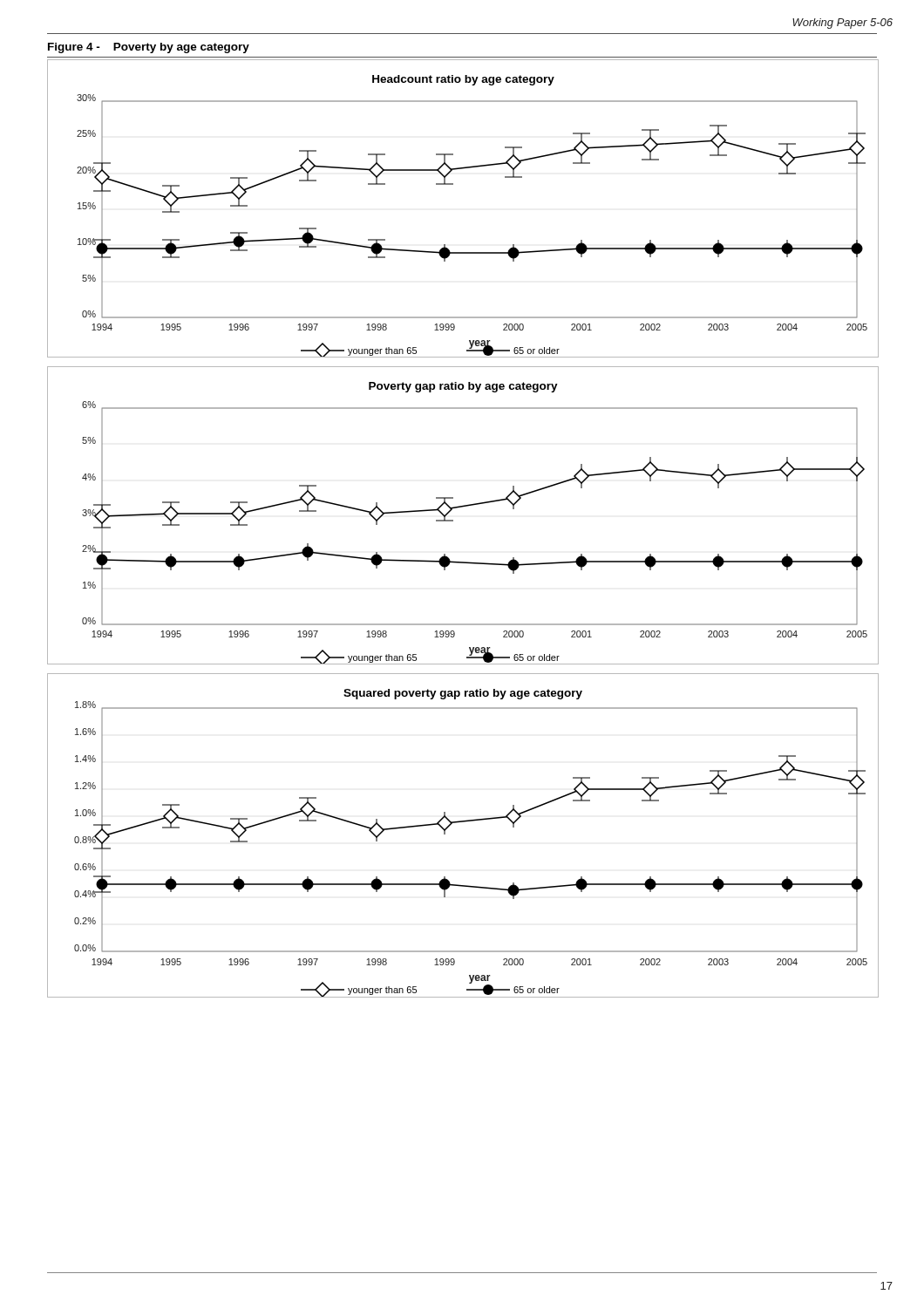
Task: Point to the caption beginning "Figure 4 -"
Action: click(x=462, y=49)
